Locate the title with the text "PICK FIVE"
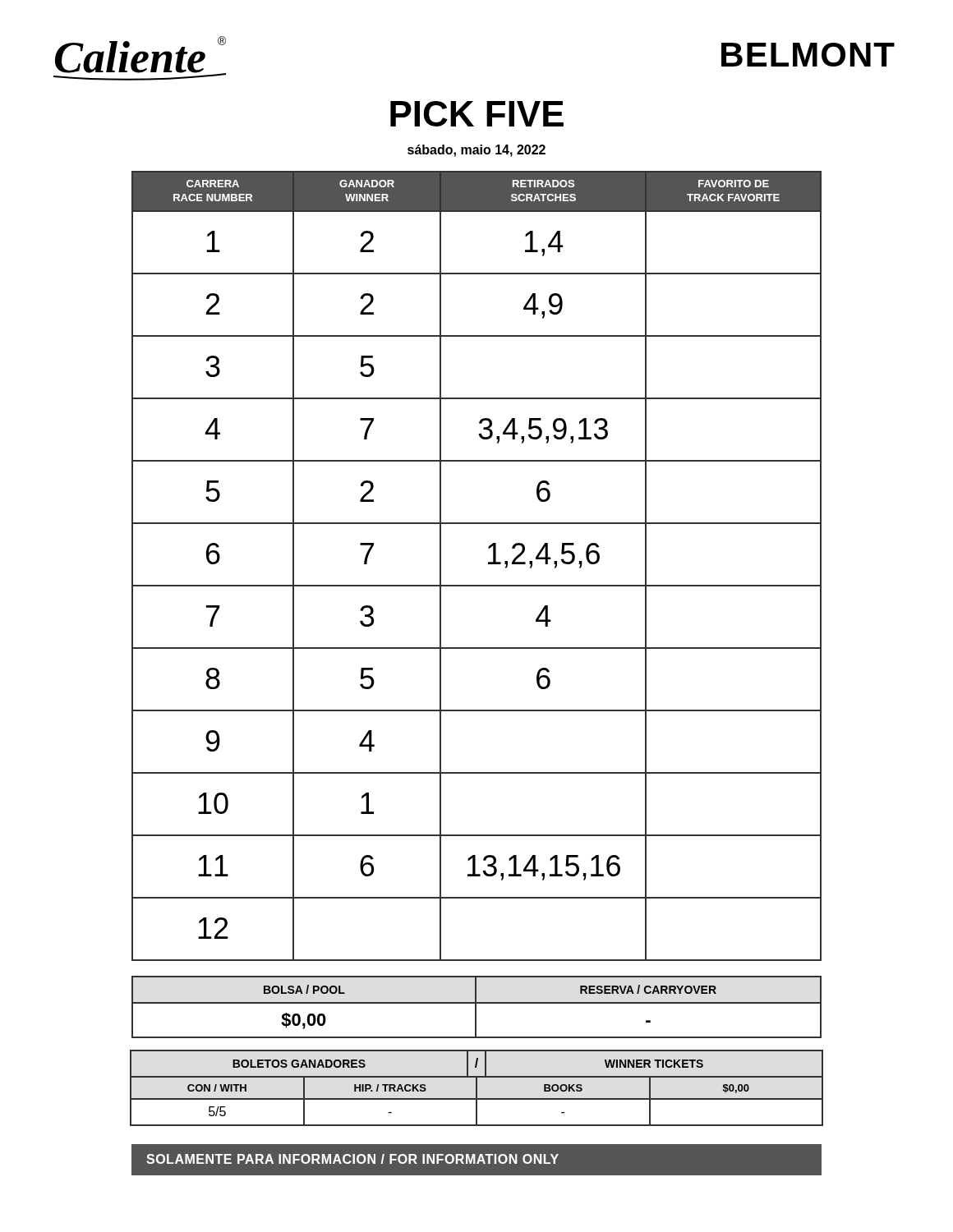The height and width of the screenshot is (1232, 953). (476, 114)
